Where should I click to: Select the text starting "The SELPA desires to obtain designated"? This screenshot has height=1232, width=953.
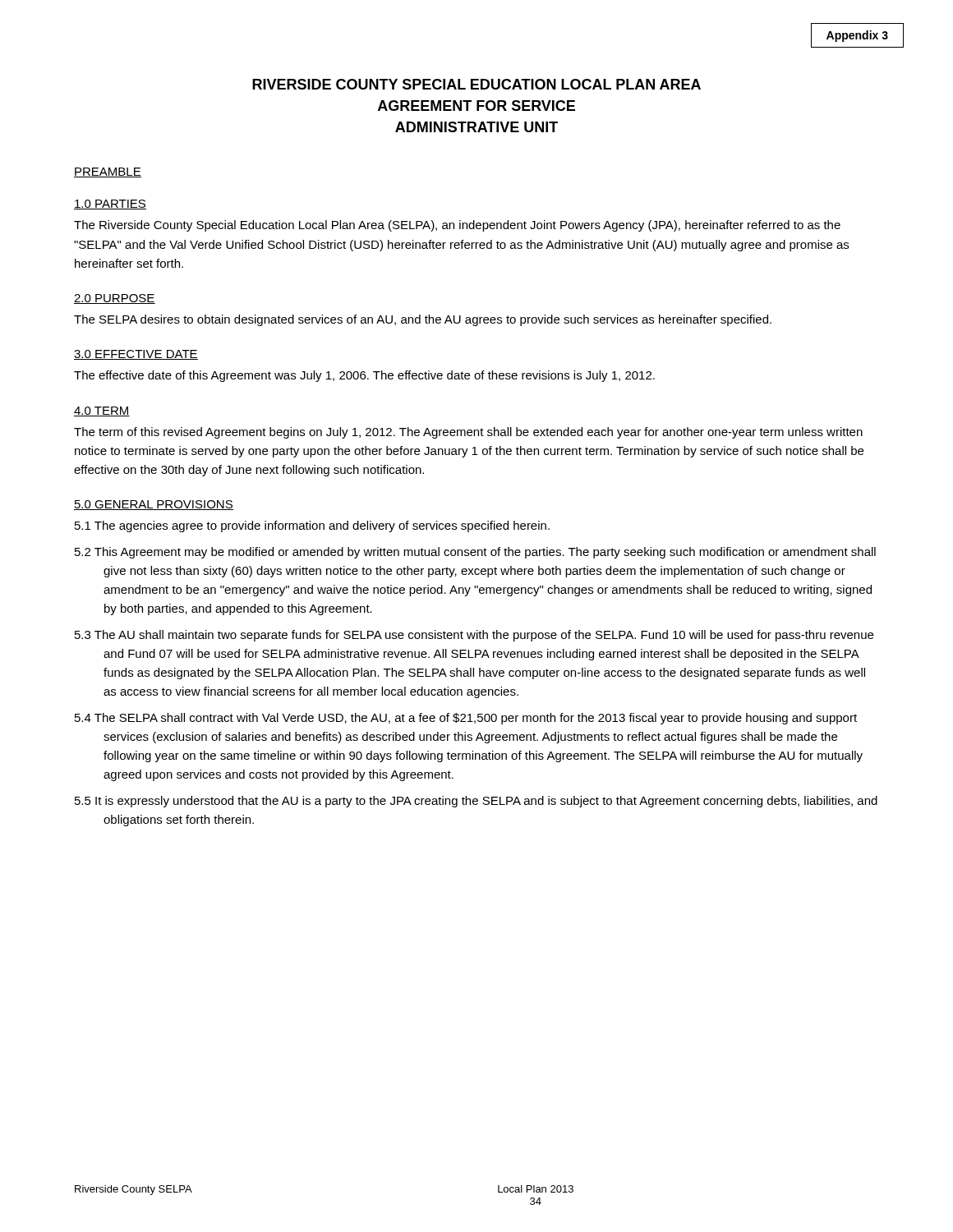click(423, 319)
